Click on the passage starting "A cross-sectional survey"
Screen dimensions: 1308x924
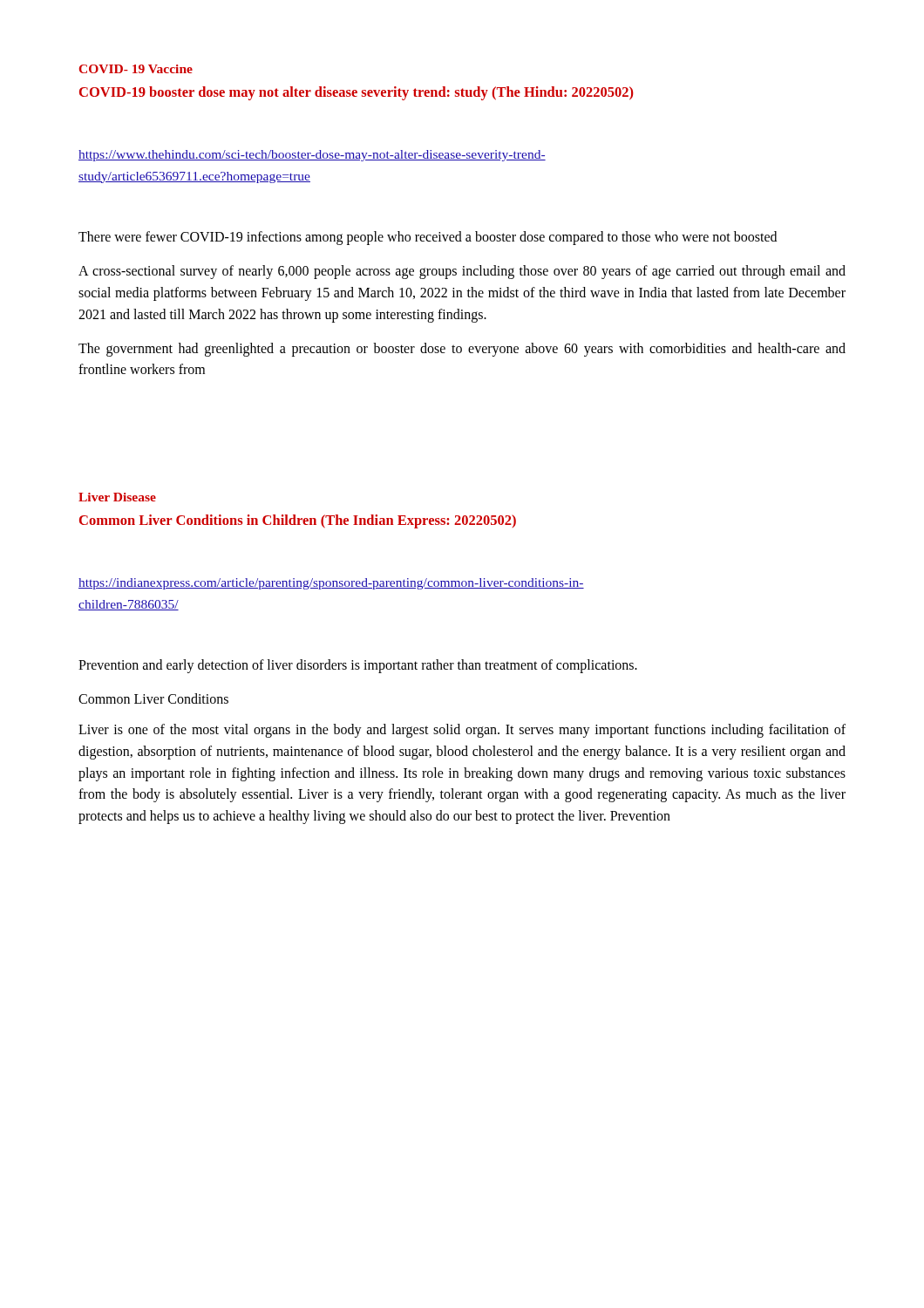[x=462, y=292]
